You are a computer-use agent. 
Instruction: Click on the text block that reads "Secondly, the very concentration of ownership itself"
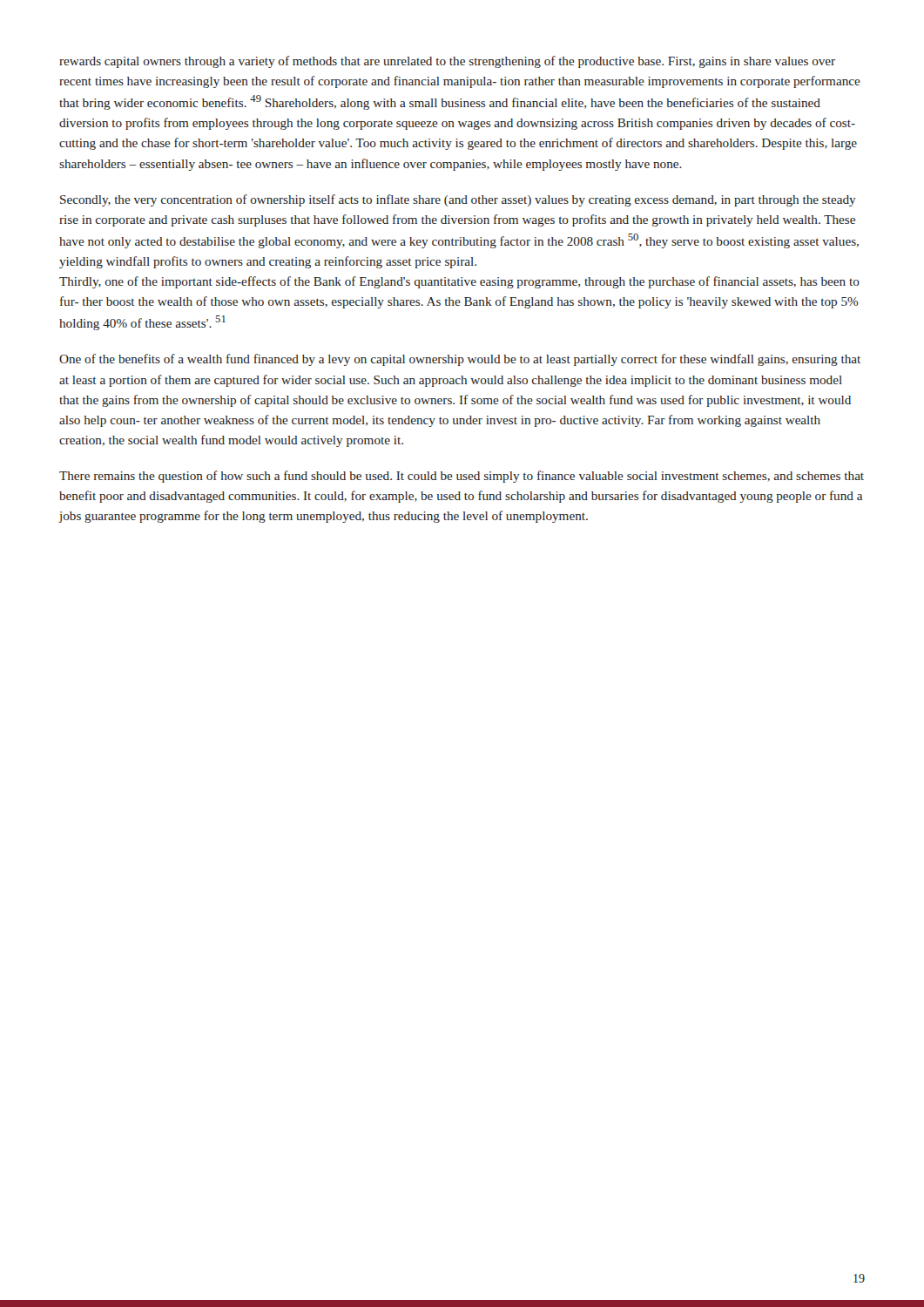459,261
